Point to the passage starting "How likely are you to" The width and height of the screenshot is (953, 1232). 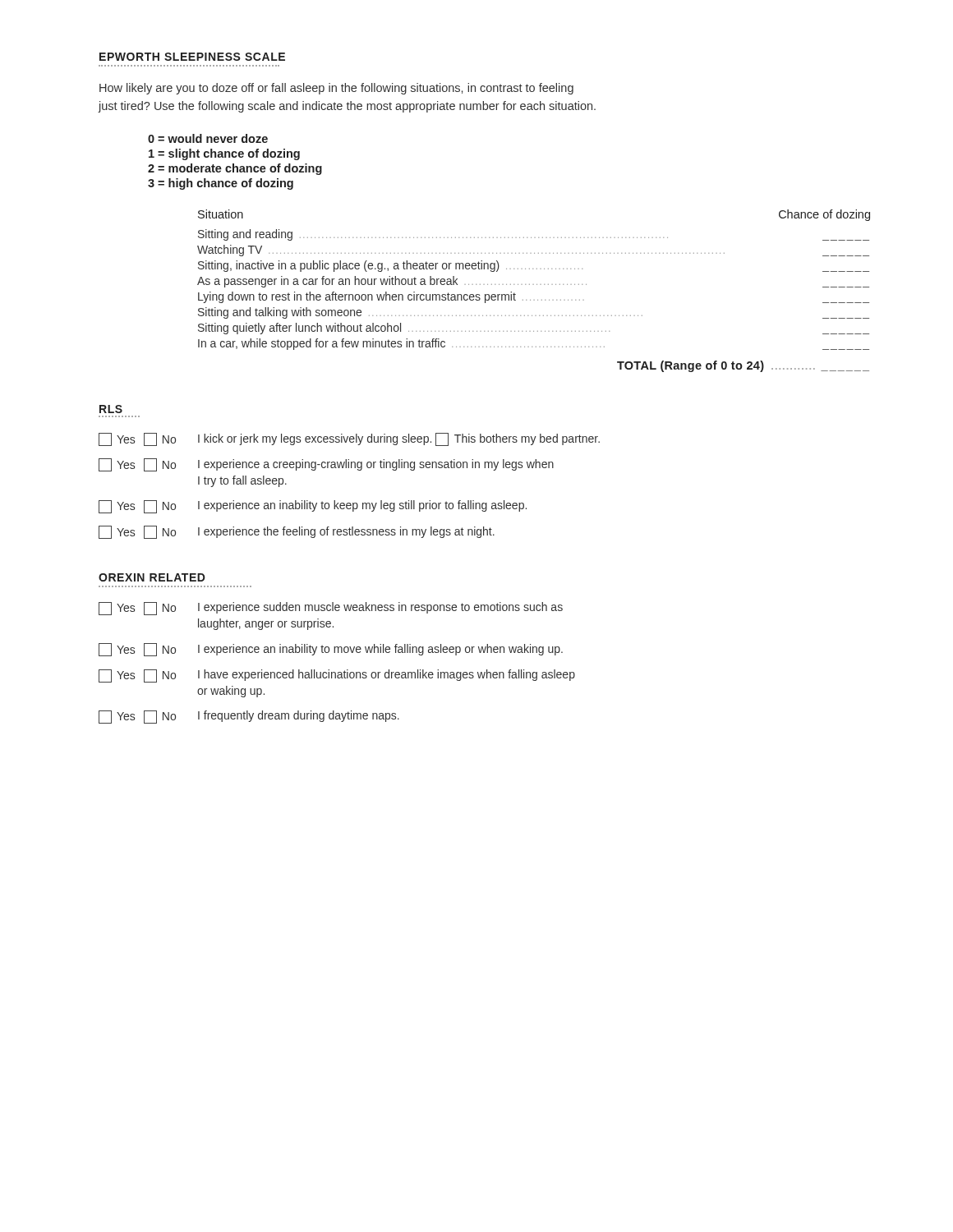485,98
